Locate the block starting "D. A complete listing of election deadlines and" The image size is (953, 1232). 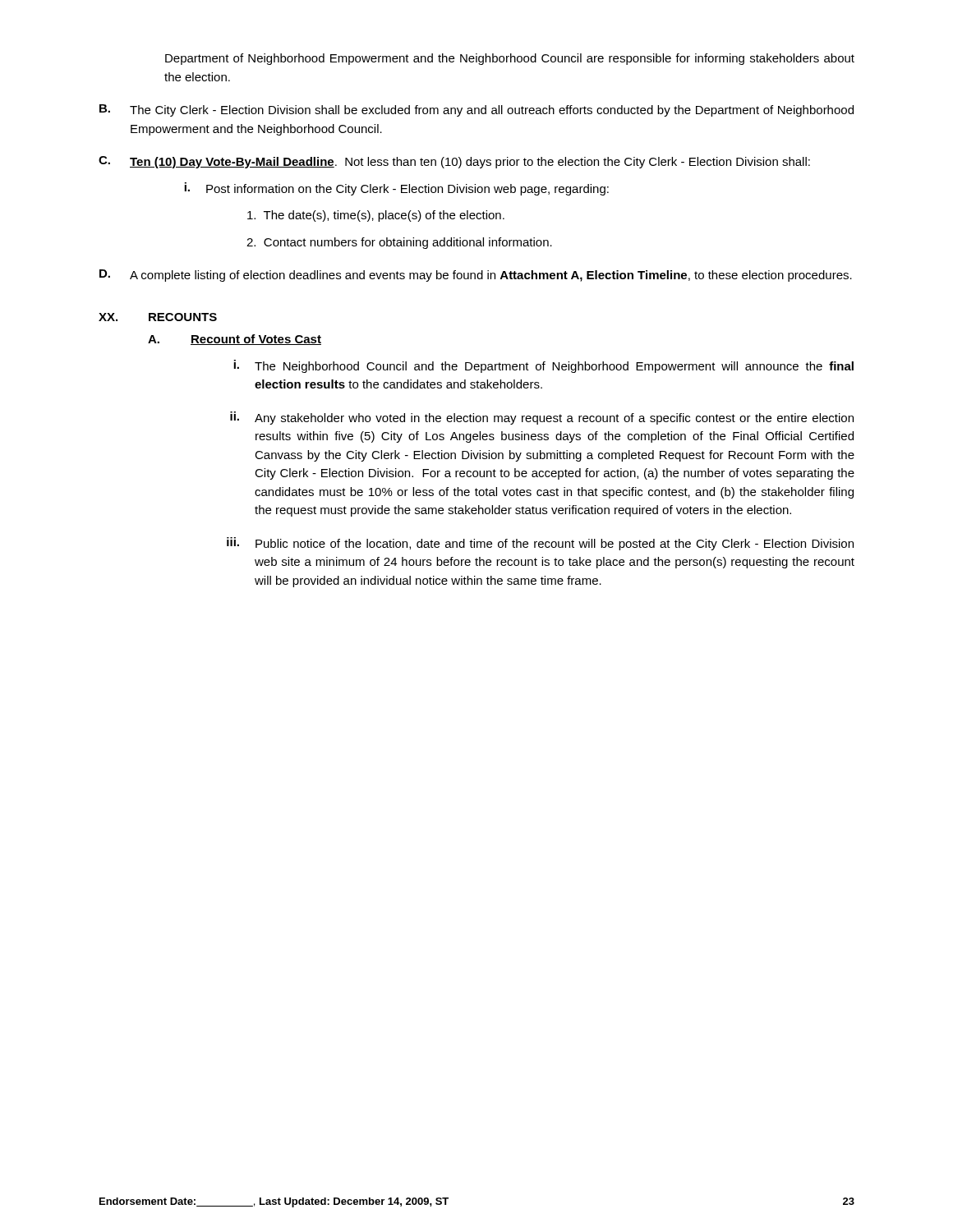tap(475, 275)
